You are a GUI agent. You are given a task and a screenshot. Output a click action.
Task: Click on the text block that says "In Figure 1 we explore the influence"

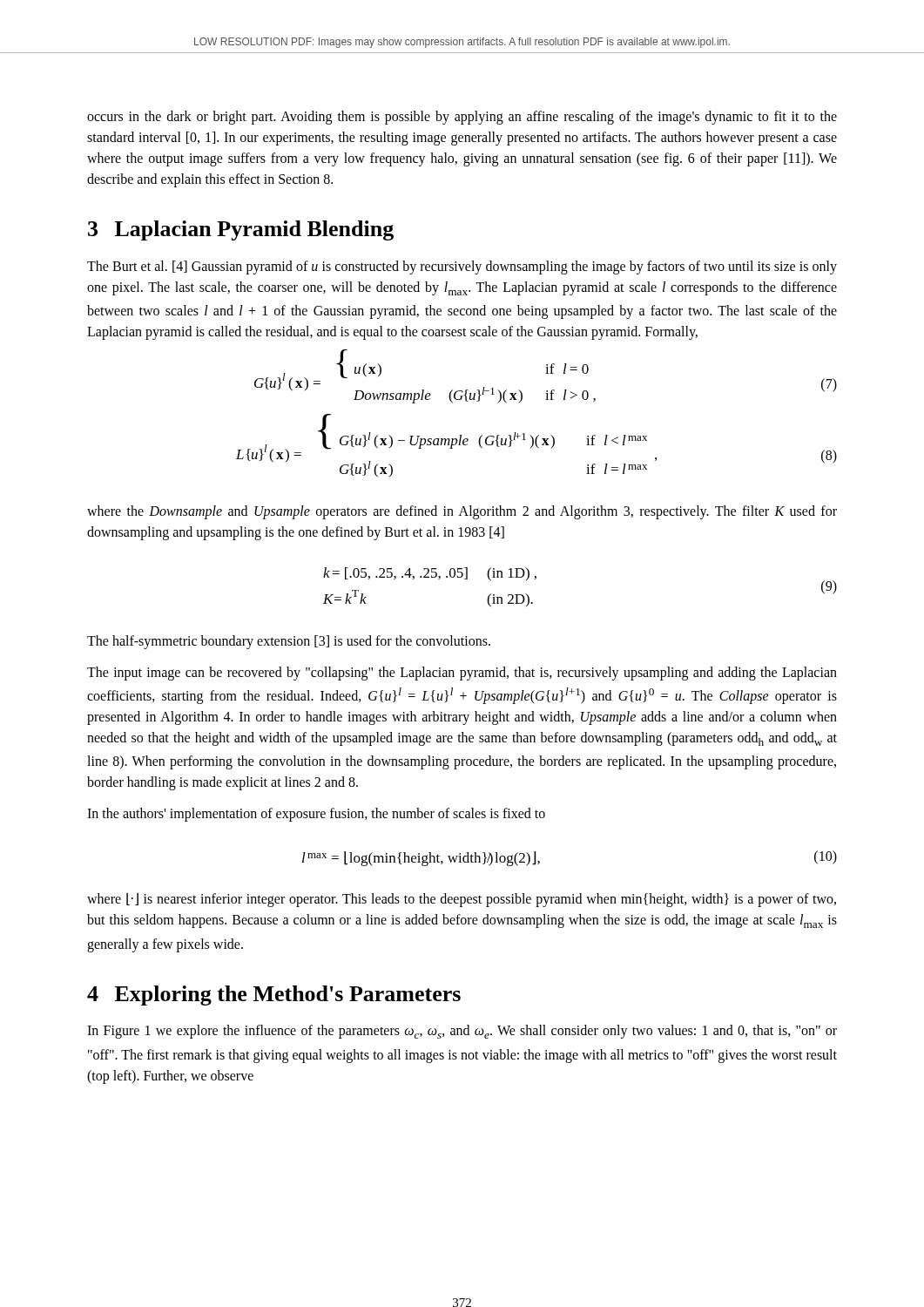pyautogui.click(x=462, y=1054)
